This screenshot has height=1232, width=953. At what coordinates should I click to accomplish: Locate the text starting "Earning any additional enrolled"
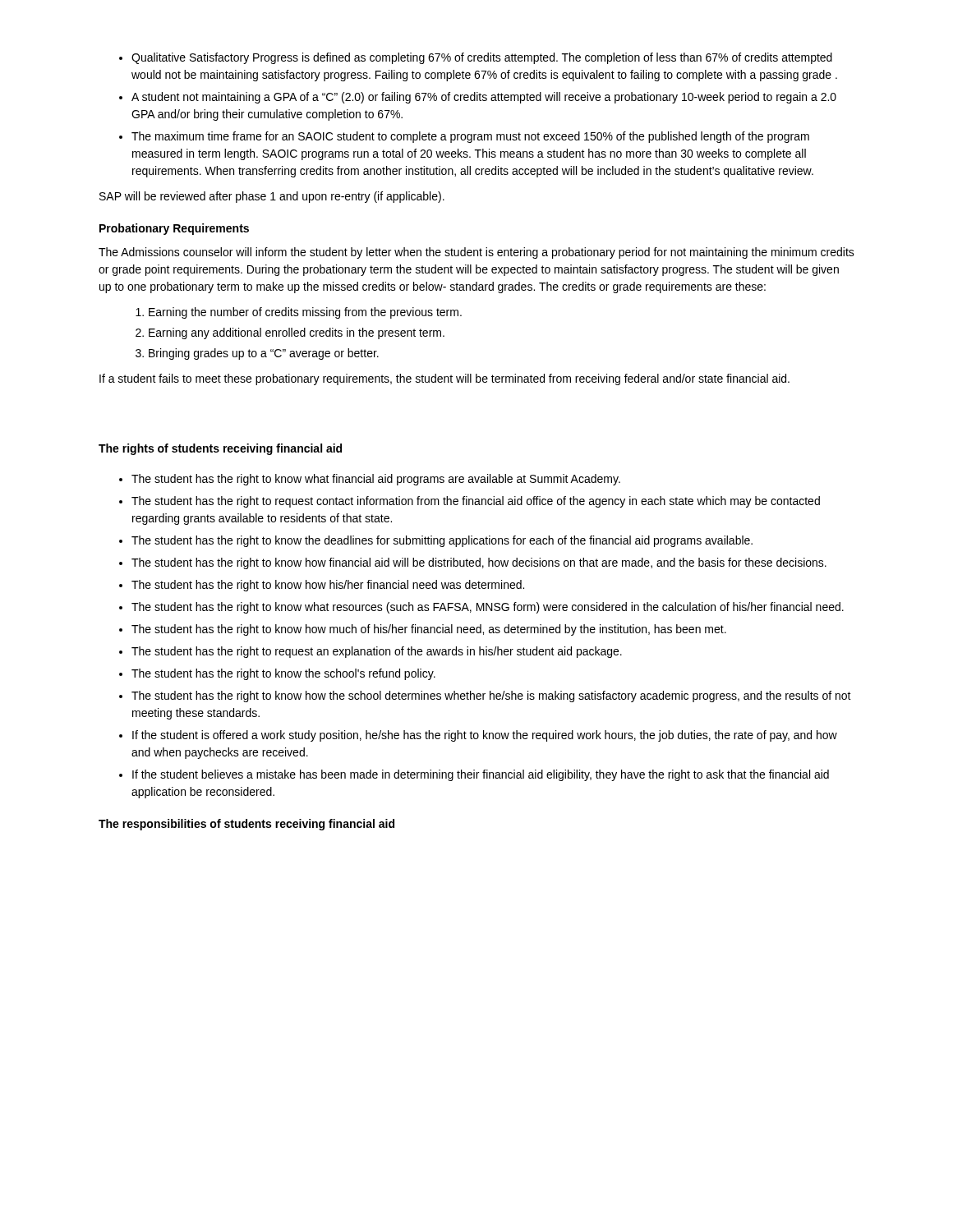point(297,333)
